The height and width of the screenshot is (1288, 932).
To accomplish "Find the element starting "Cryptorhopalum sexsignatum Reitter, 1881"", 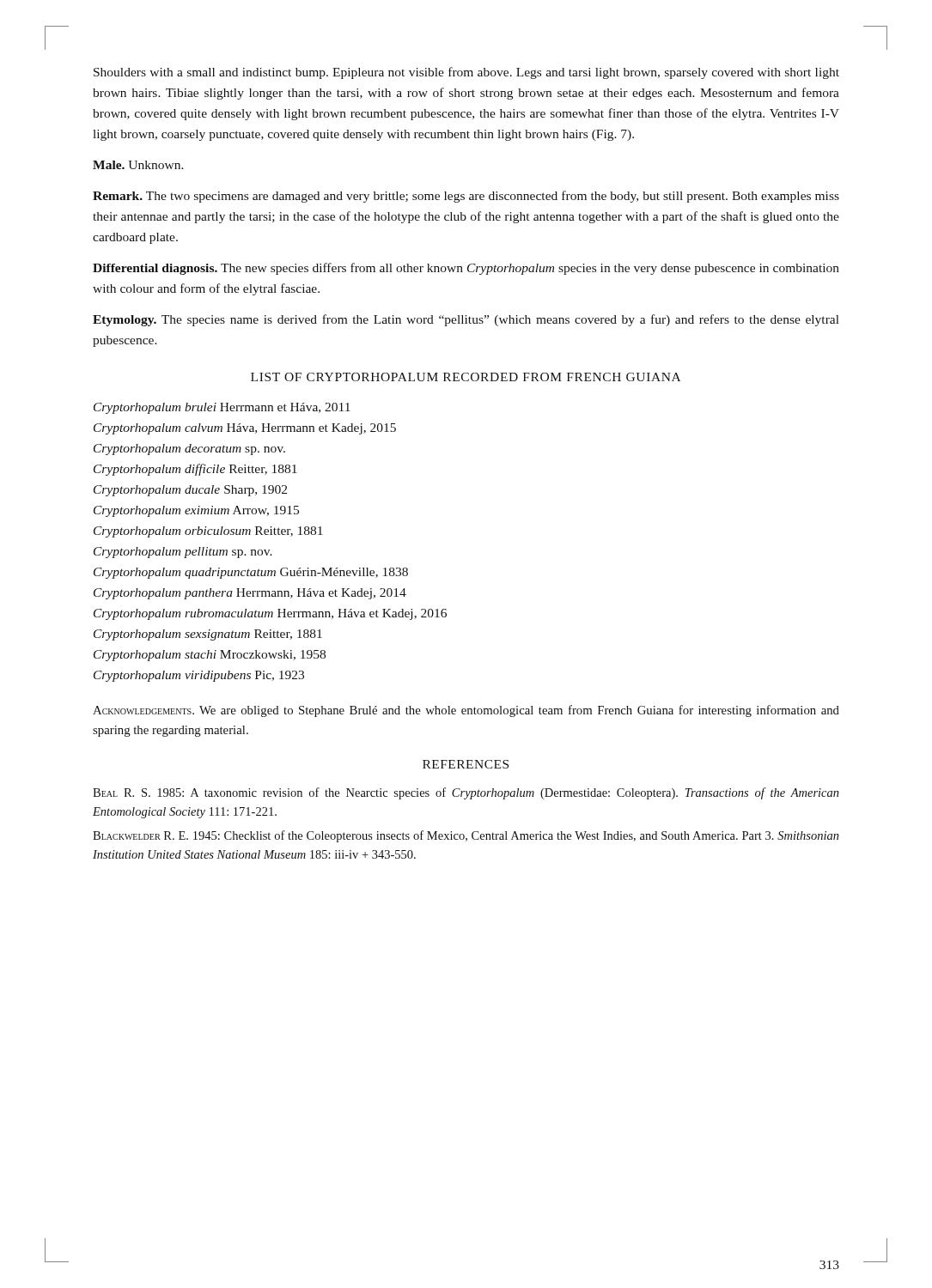I will point(208,634).
